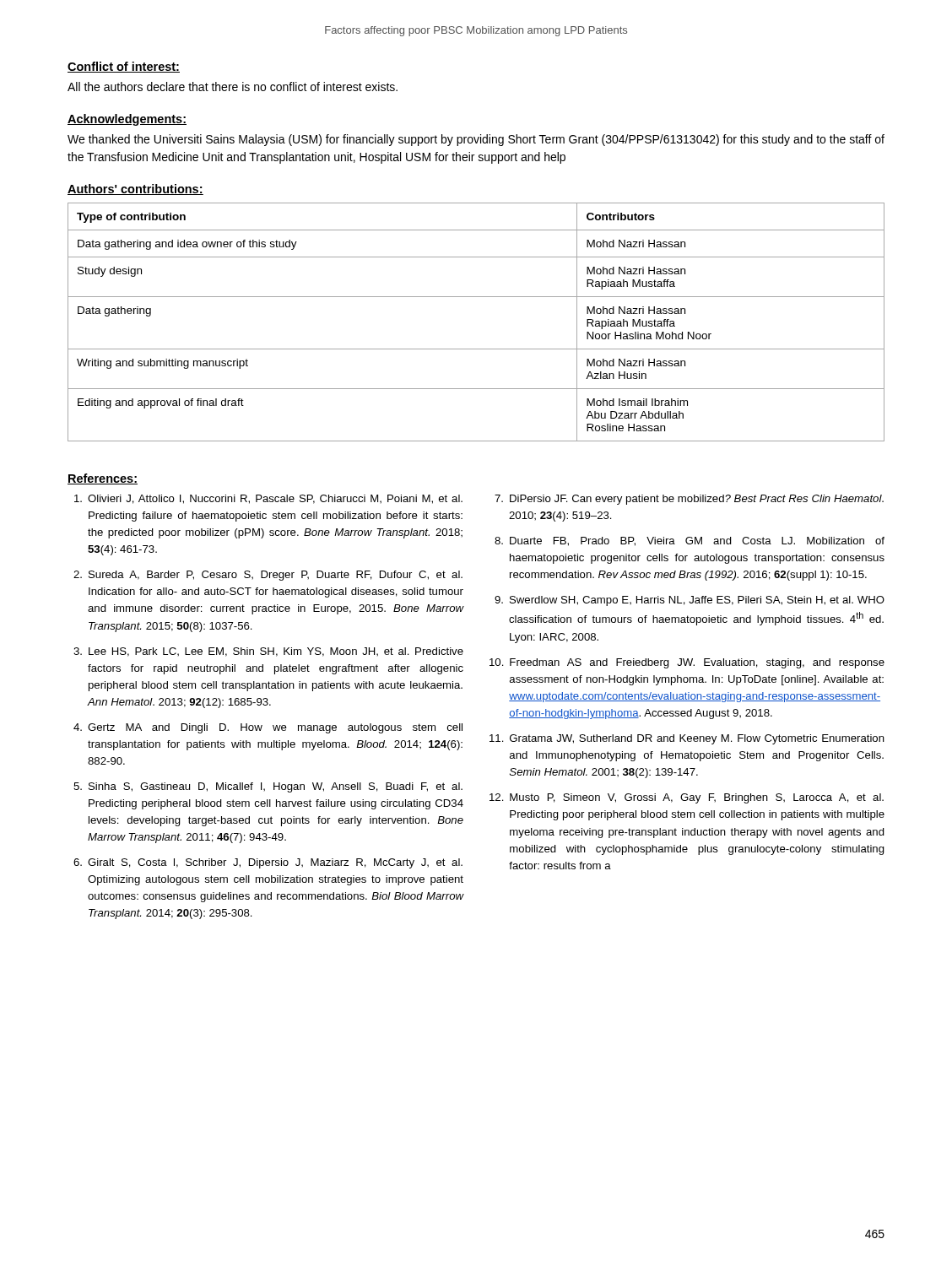The width and height of the screenshot is (952, 1266).
Task: Select the list item with the text "4. Gertz MA and"
Action: pyautogui.click(x=265, y=744)
